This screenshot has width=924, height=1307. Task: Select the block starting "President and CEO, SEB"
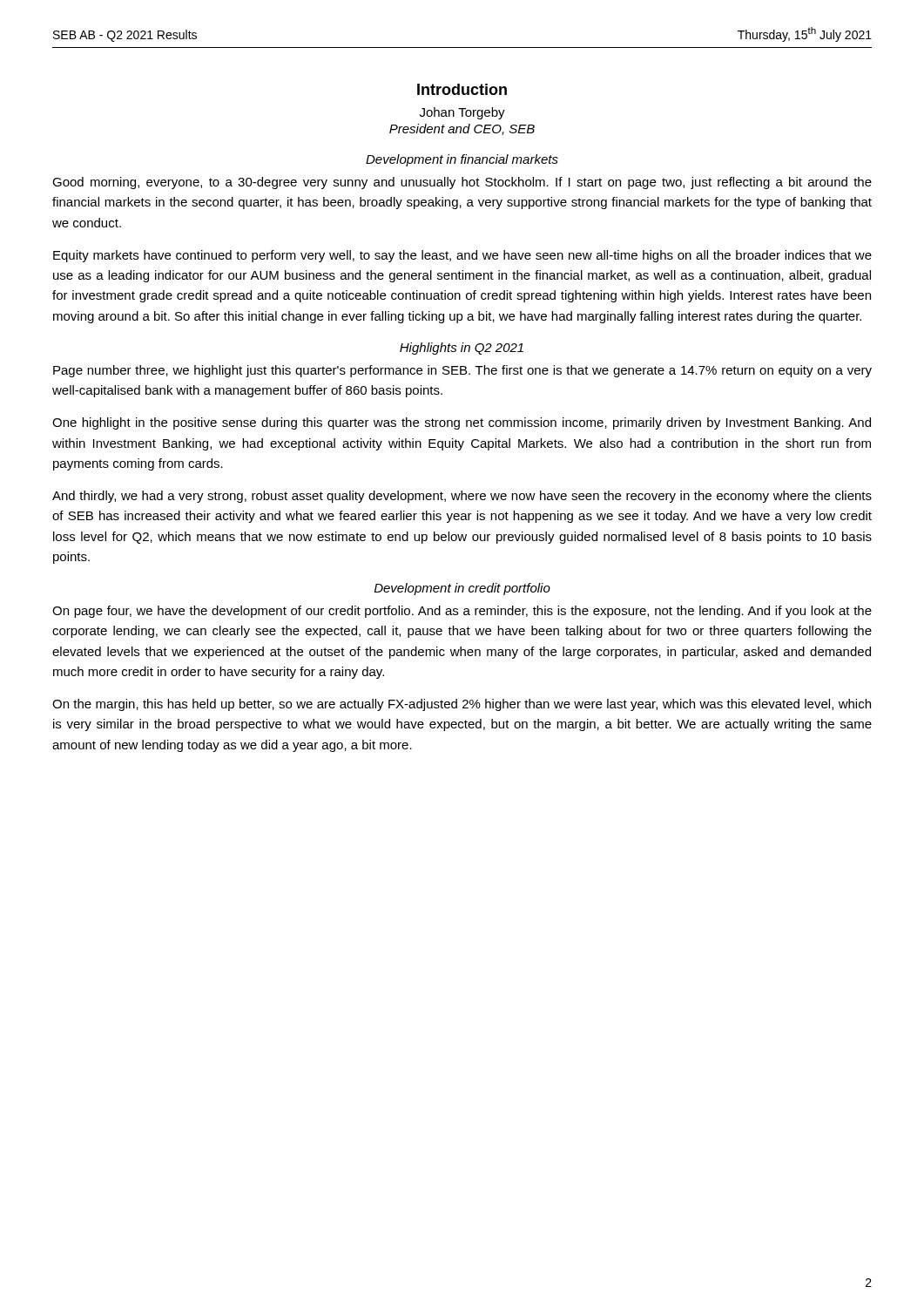tap(462, 129)
